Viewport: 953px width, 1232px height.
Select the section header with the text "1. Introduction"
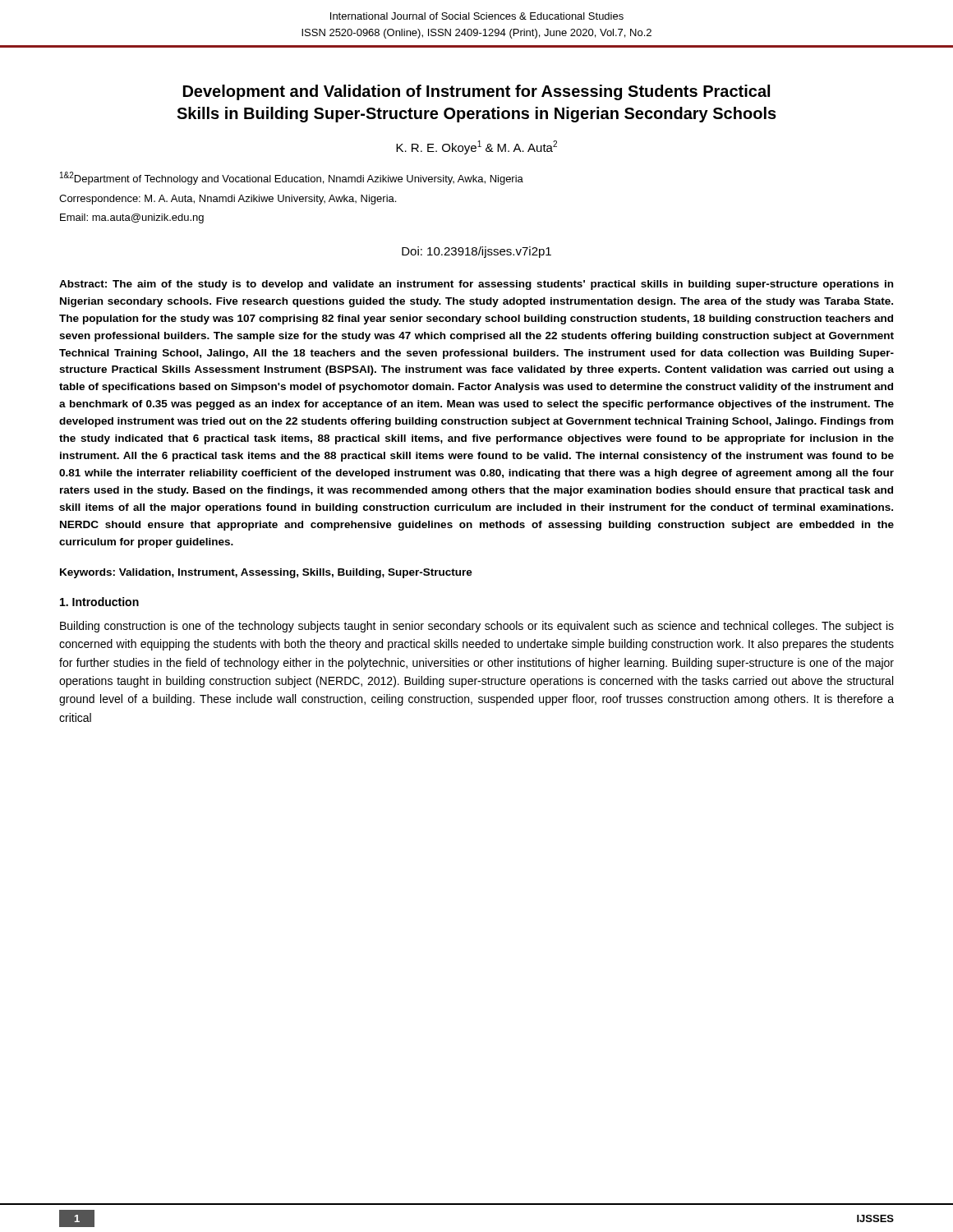(x=99, y=602)
